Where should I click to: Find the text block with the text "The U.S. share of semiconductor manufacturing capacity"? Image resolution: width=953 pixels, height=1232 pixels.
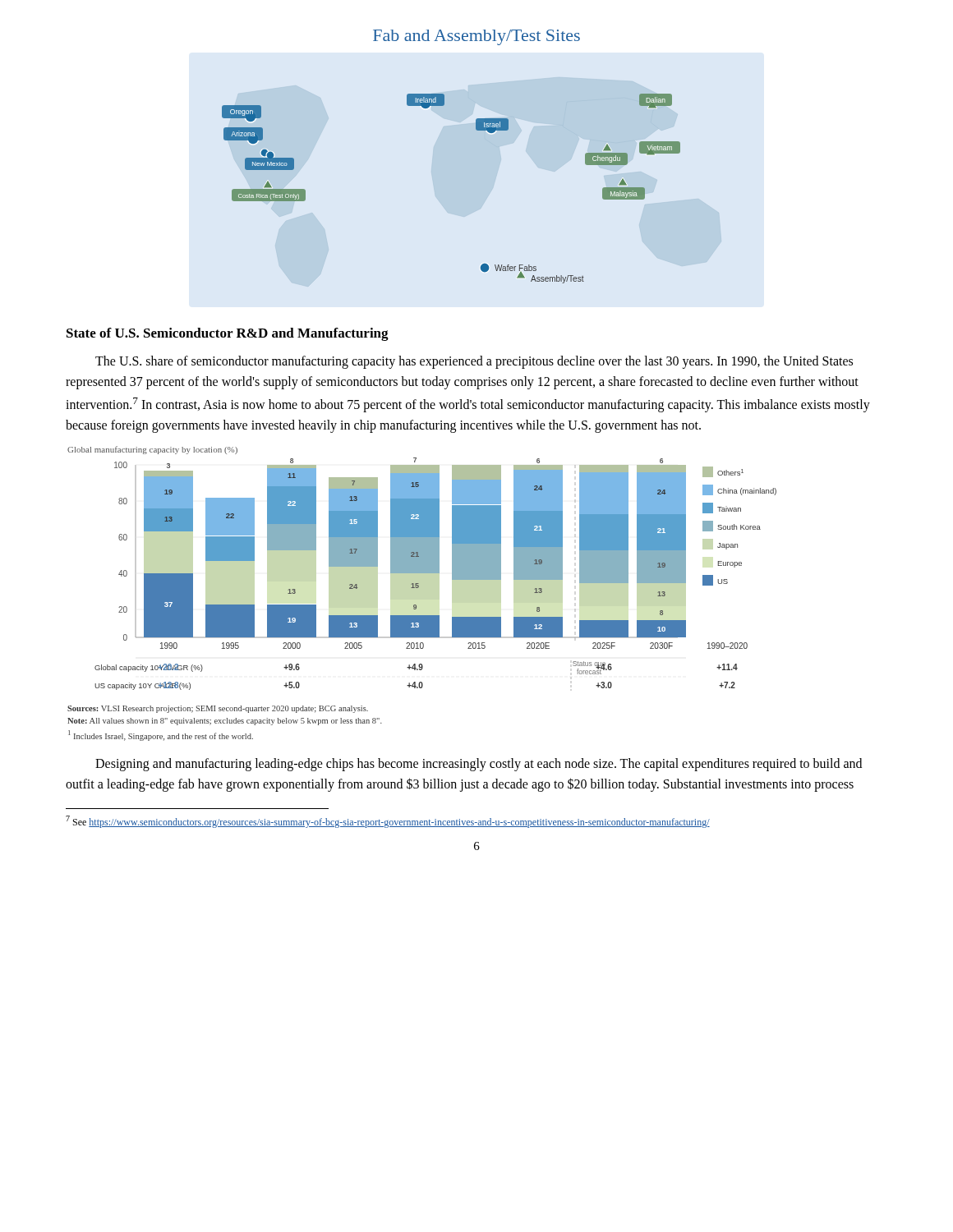468,393
